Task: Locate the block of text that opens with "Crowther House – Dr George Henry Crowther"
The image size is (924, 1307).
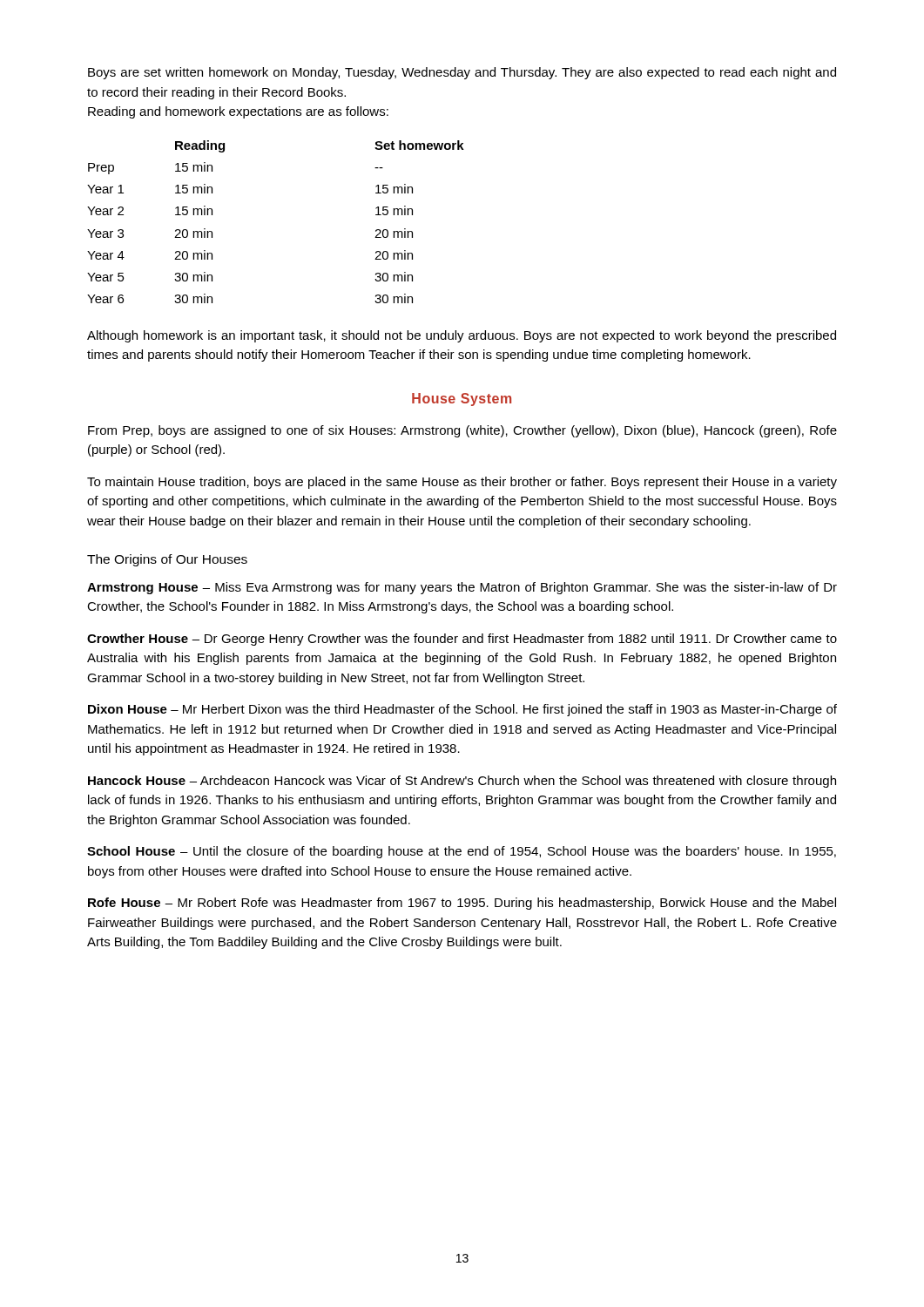Action: (x=462, y=658)
